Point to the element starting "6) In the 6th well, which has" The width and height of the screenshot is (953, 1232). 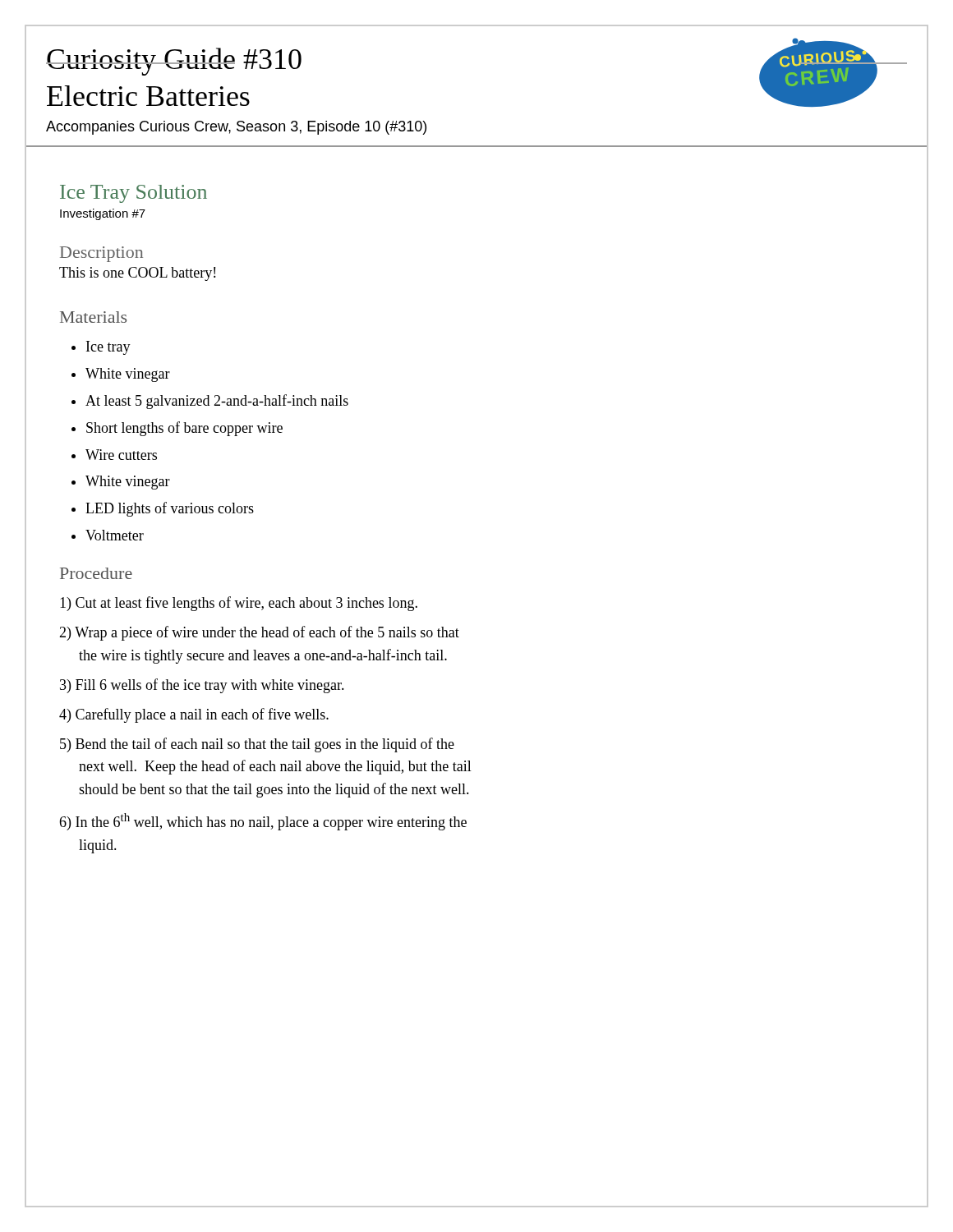263,834
